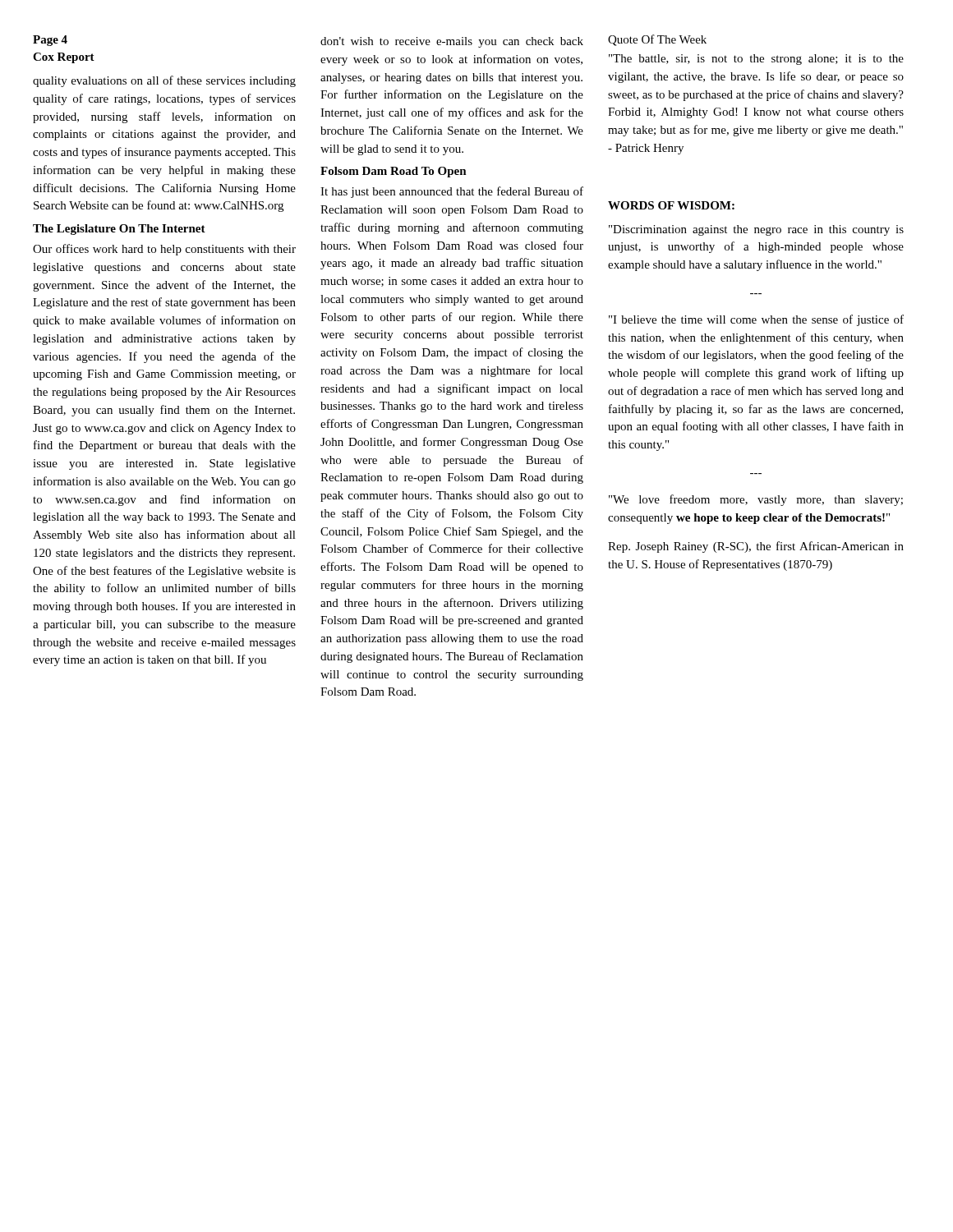Navigate to the text starting ""The battle, sir,"

tap(756, 104)
